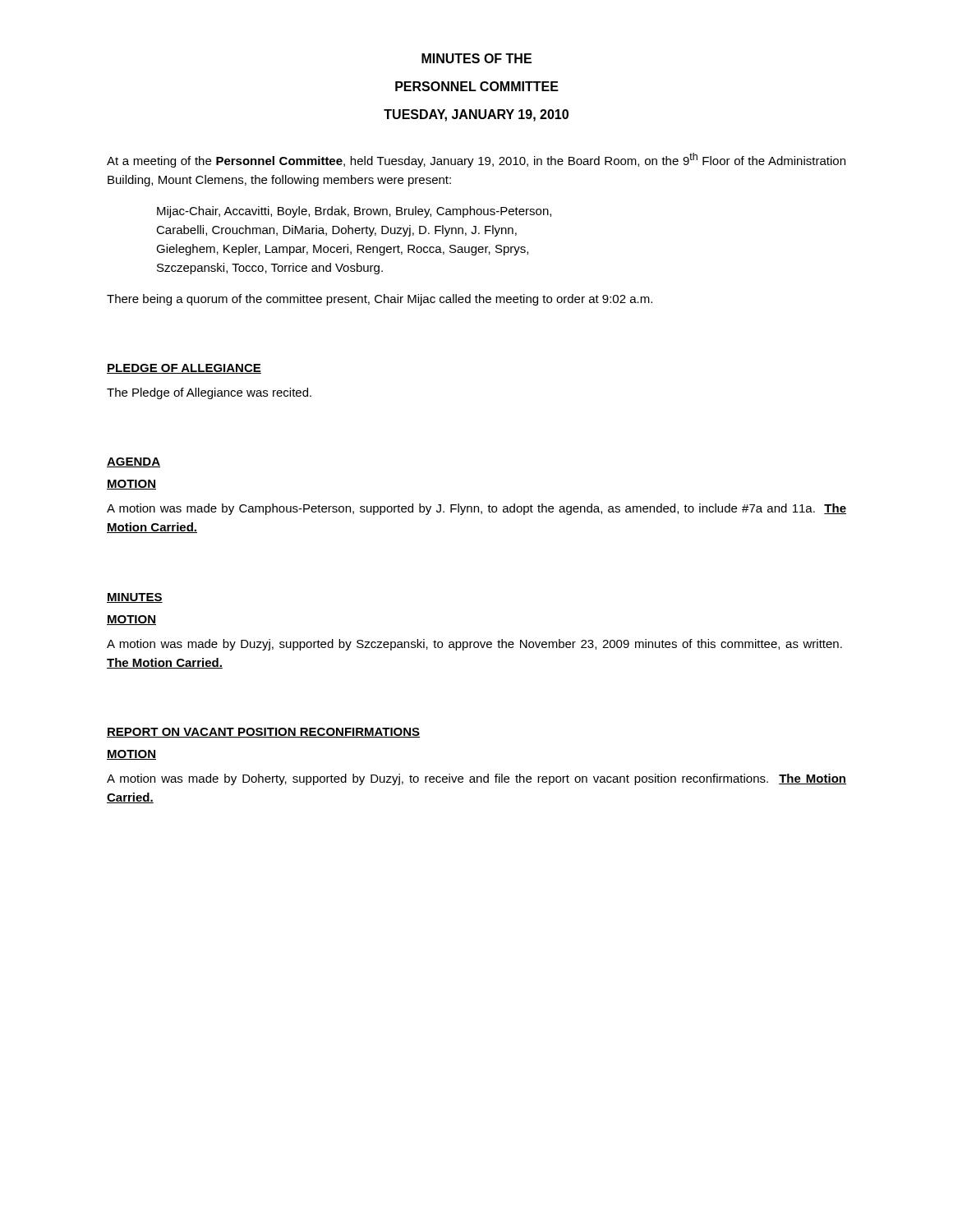Locate the text block that says "There being a"
Viewport: 953px width, 1232px height.
(380, 298)
